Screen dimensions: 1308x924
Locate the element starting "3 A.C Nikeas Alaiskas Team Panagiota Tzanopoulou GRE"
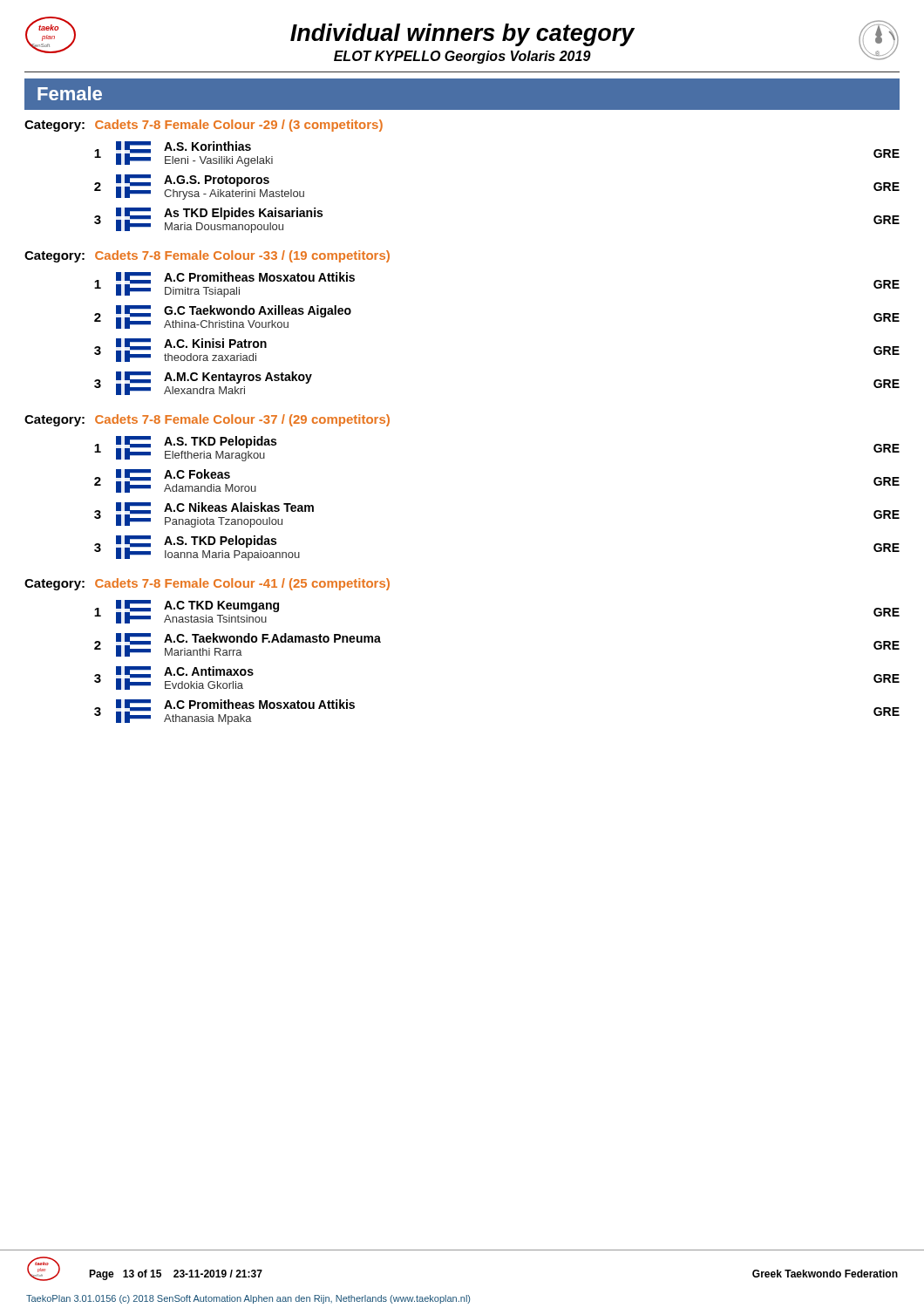(x=212, y=511)
